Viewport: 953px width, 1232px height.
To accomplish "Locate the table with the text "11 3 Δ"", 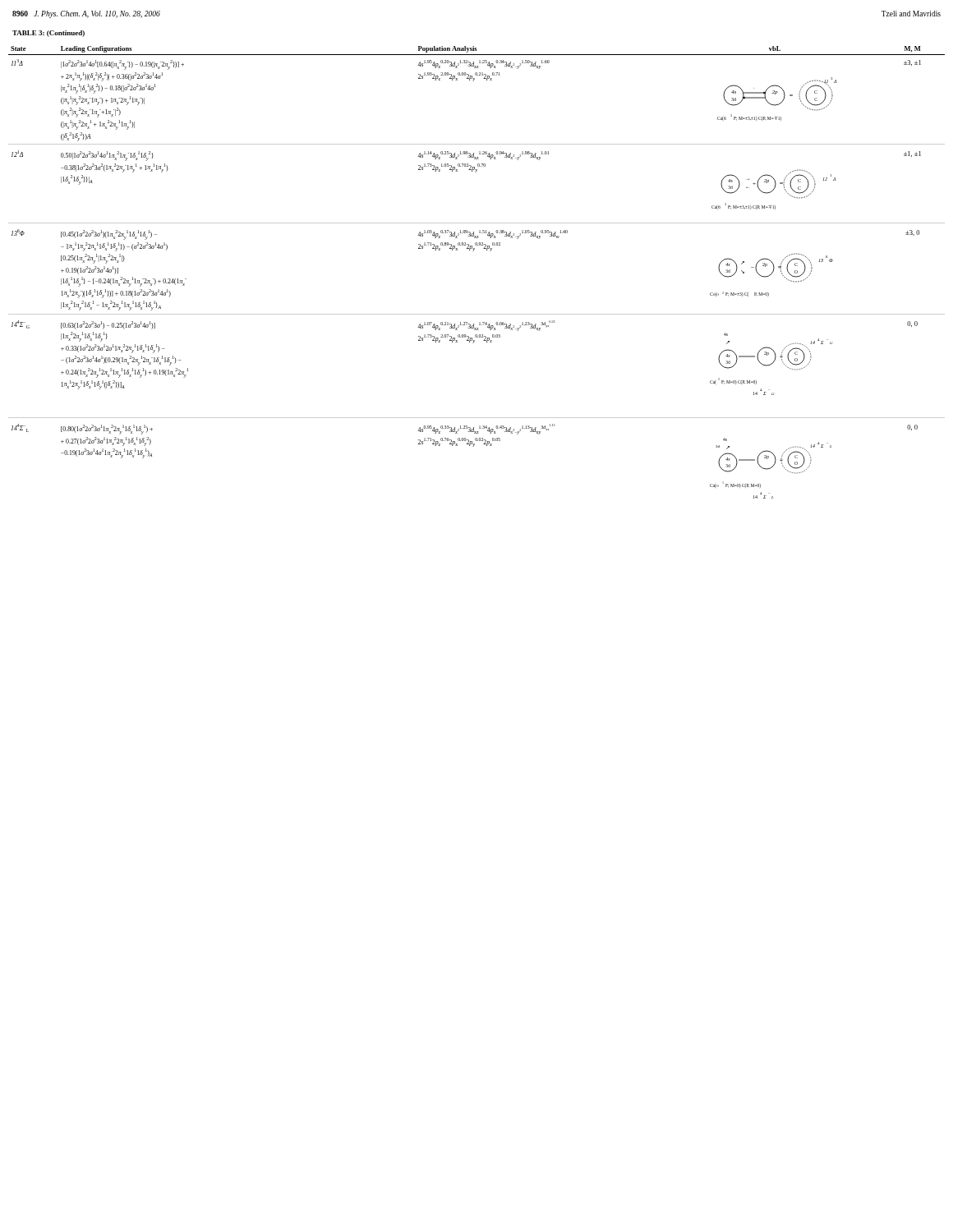I will [476, 631].
